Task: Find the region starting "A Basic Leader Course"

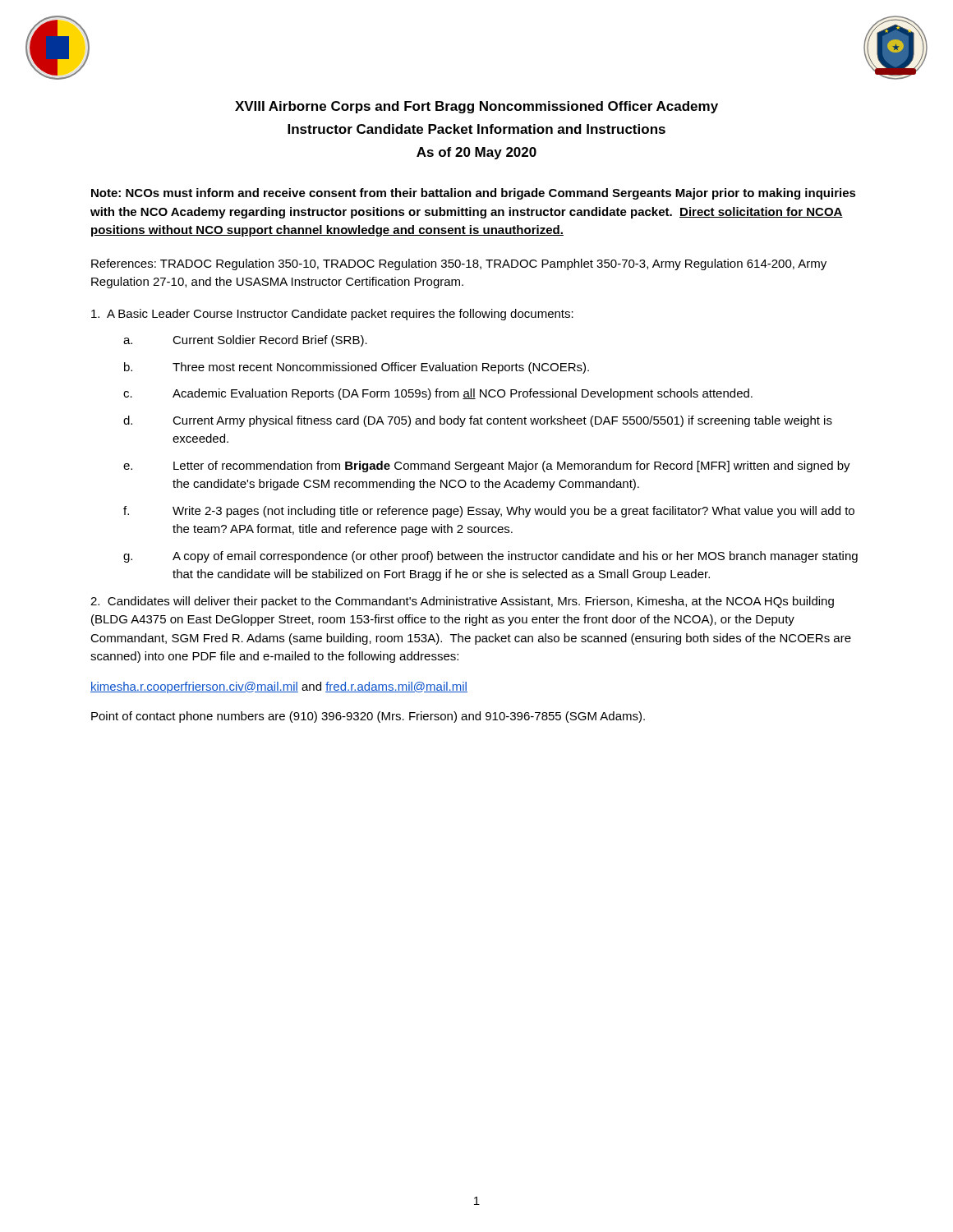Action: coord(332,313)
